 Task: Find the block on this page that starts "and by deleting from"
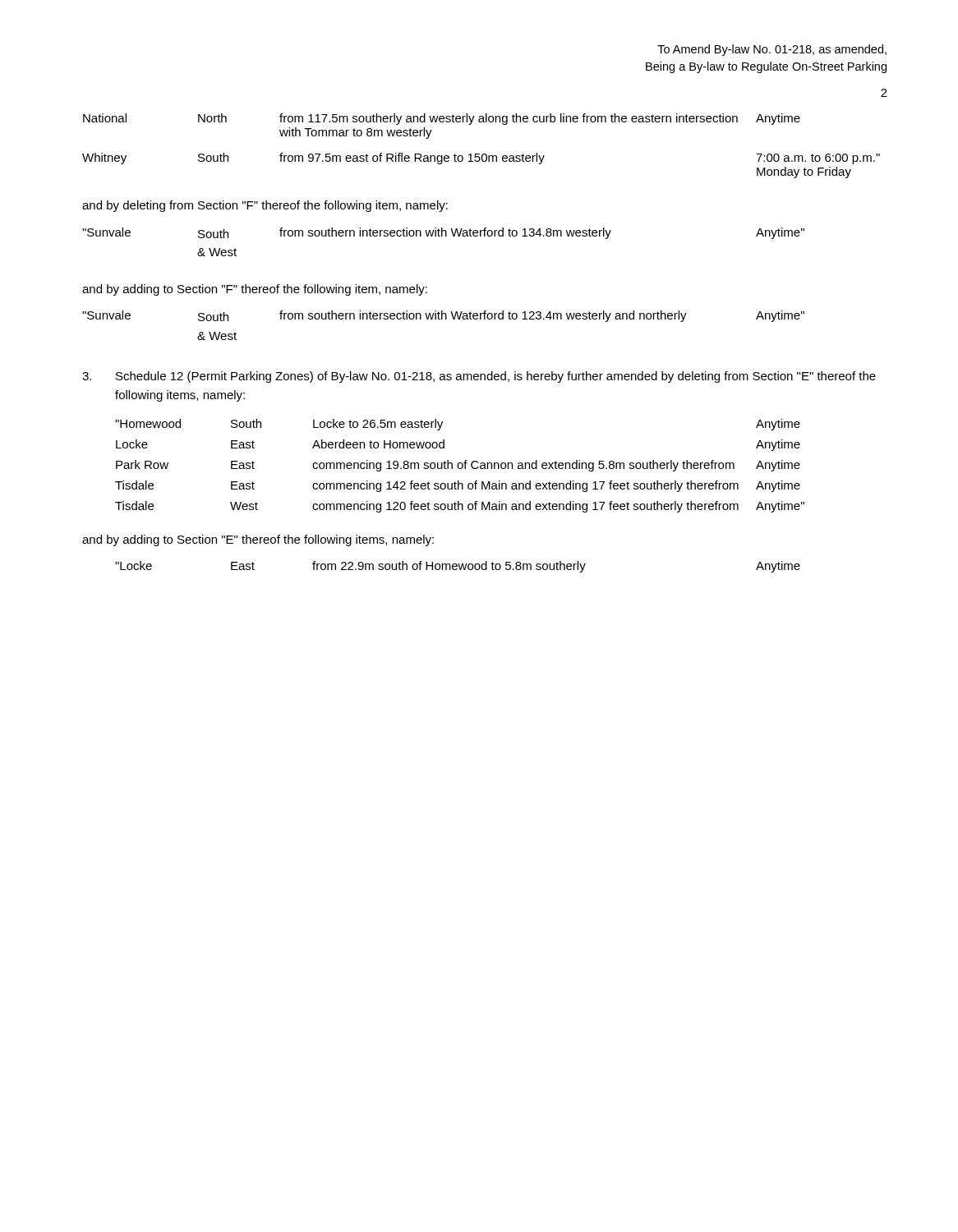pyautogui.click(x=265, y=205)
